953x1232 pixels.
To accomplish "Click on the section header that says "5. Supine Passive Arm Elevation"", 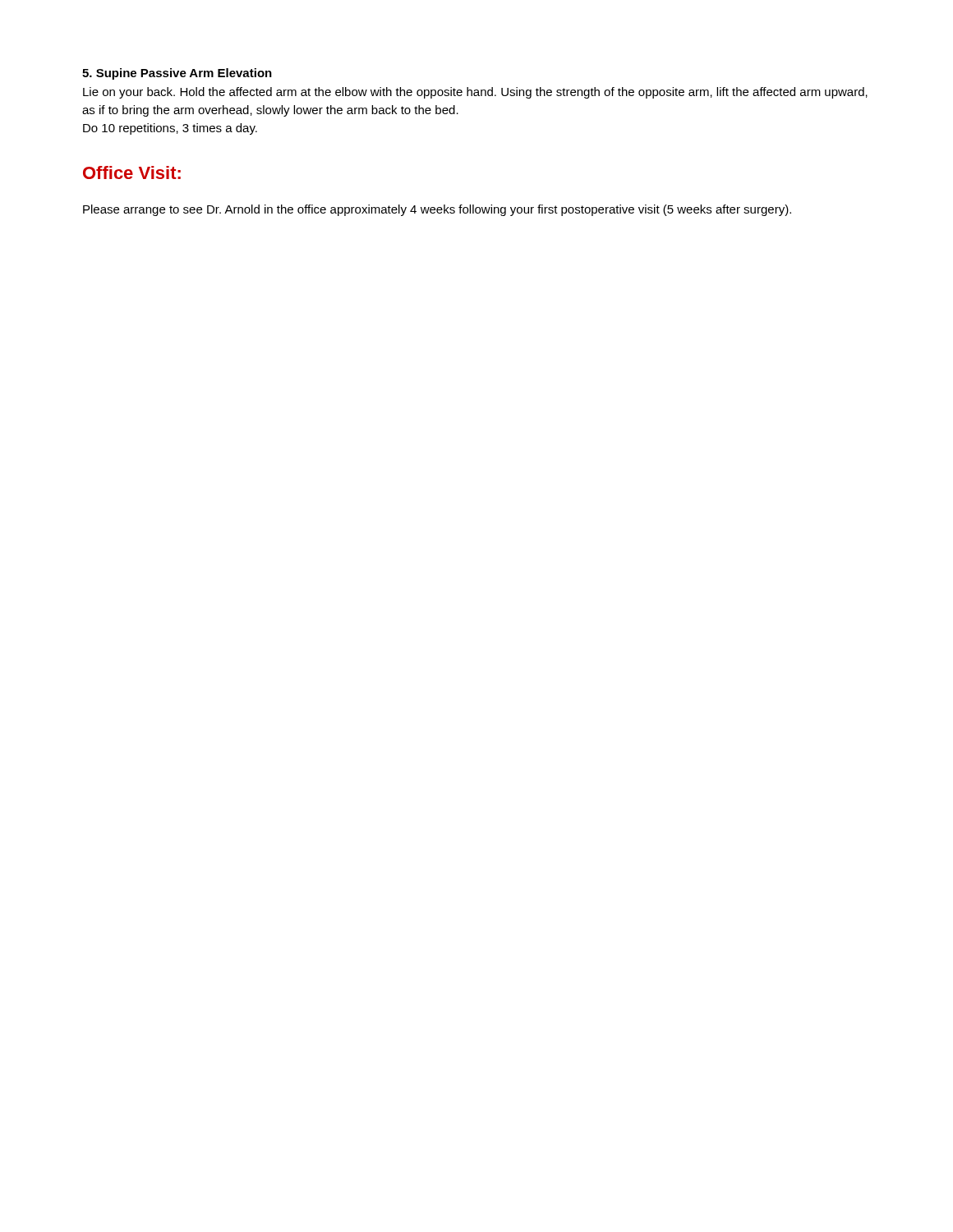I will tap(177, 73).
